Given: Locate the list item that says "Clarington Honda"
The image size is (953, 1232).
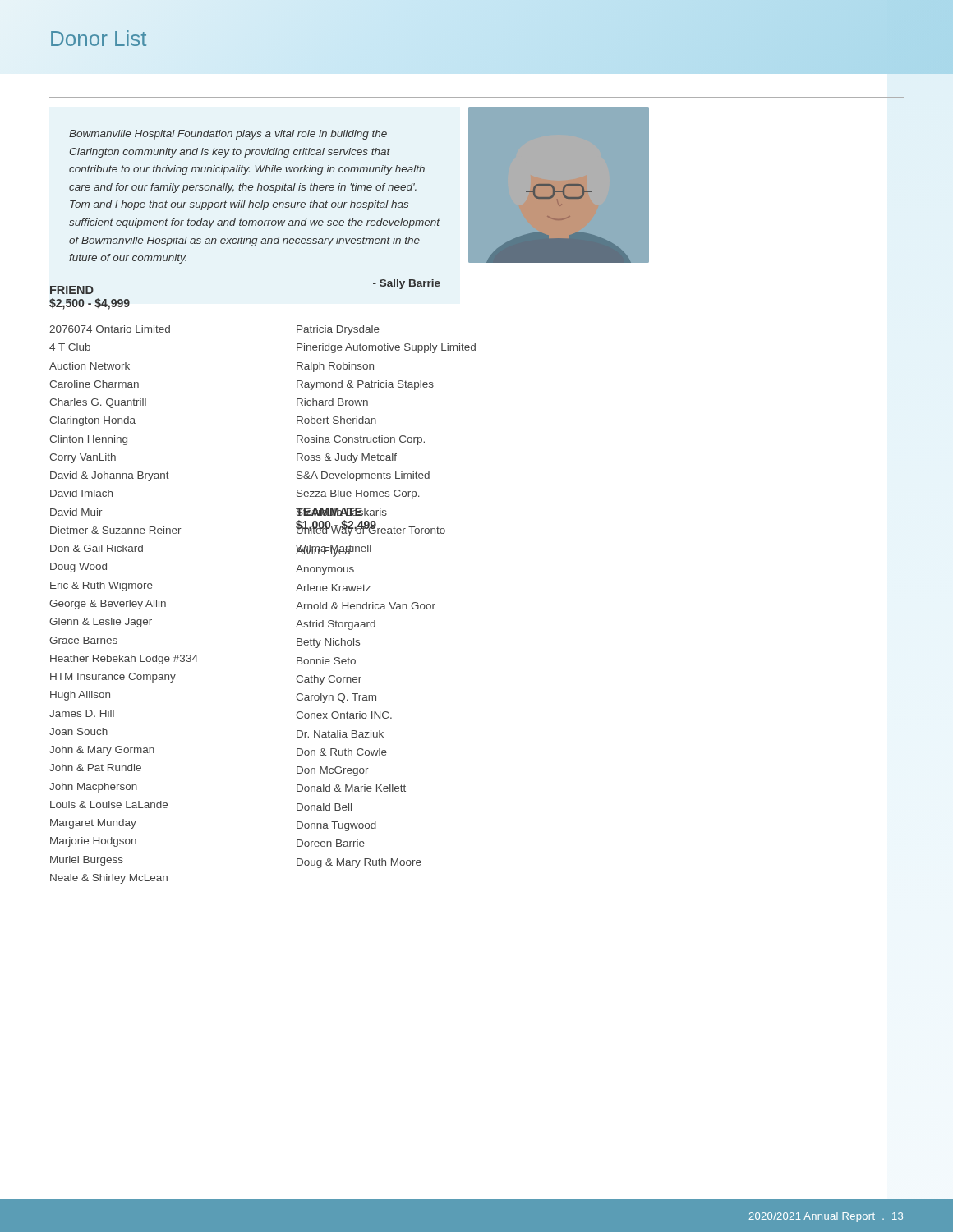Looking at the screenshot, I should [x=92, y=420].
